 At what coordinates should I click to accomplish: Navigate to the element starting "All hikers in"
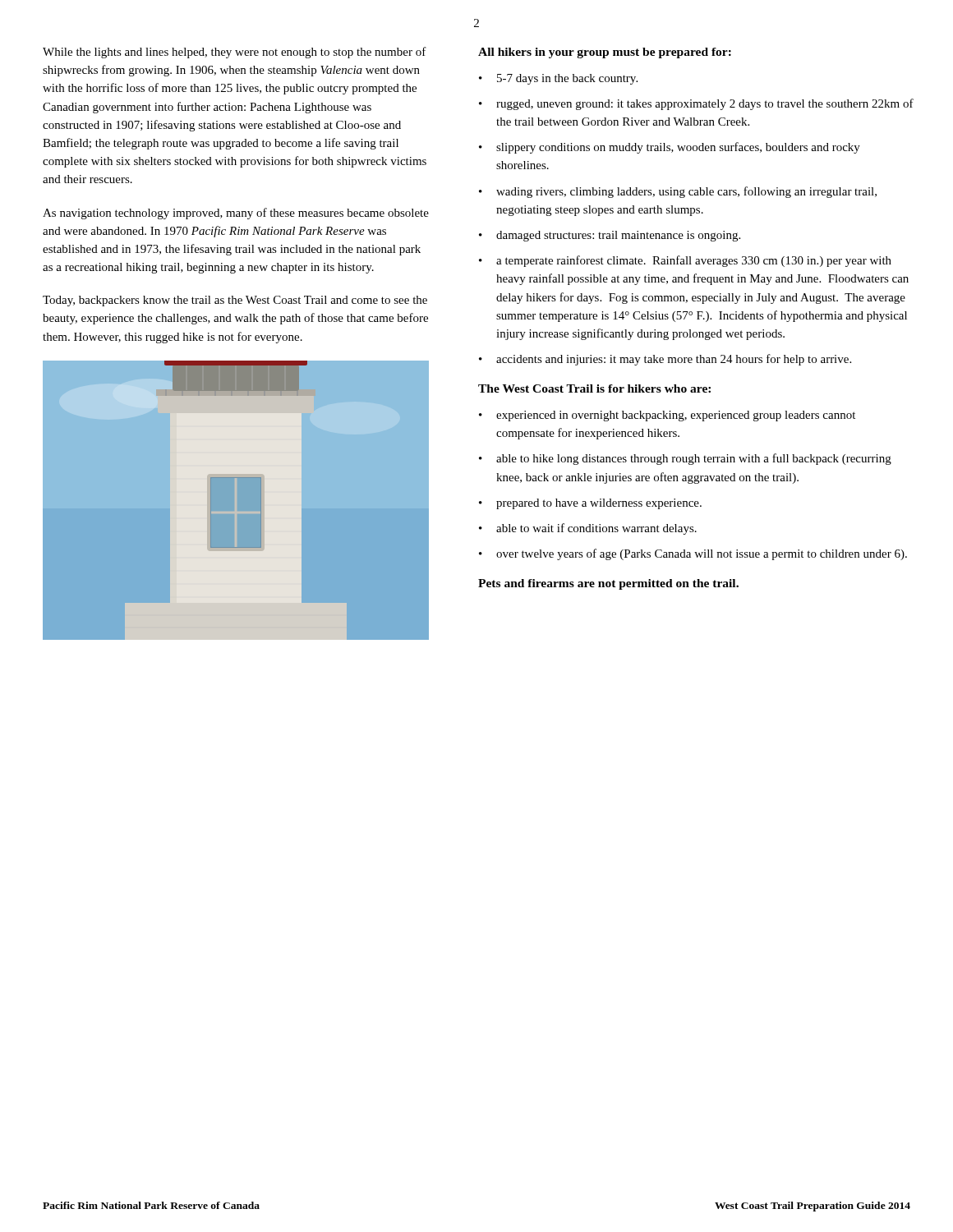605,51
